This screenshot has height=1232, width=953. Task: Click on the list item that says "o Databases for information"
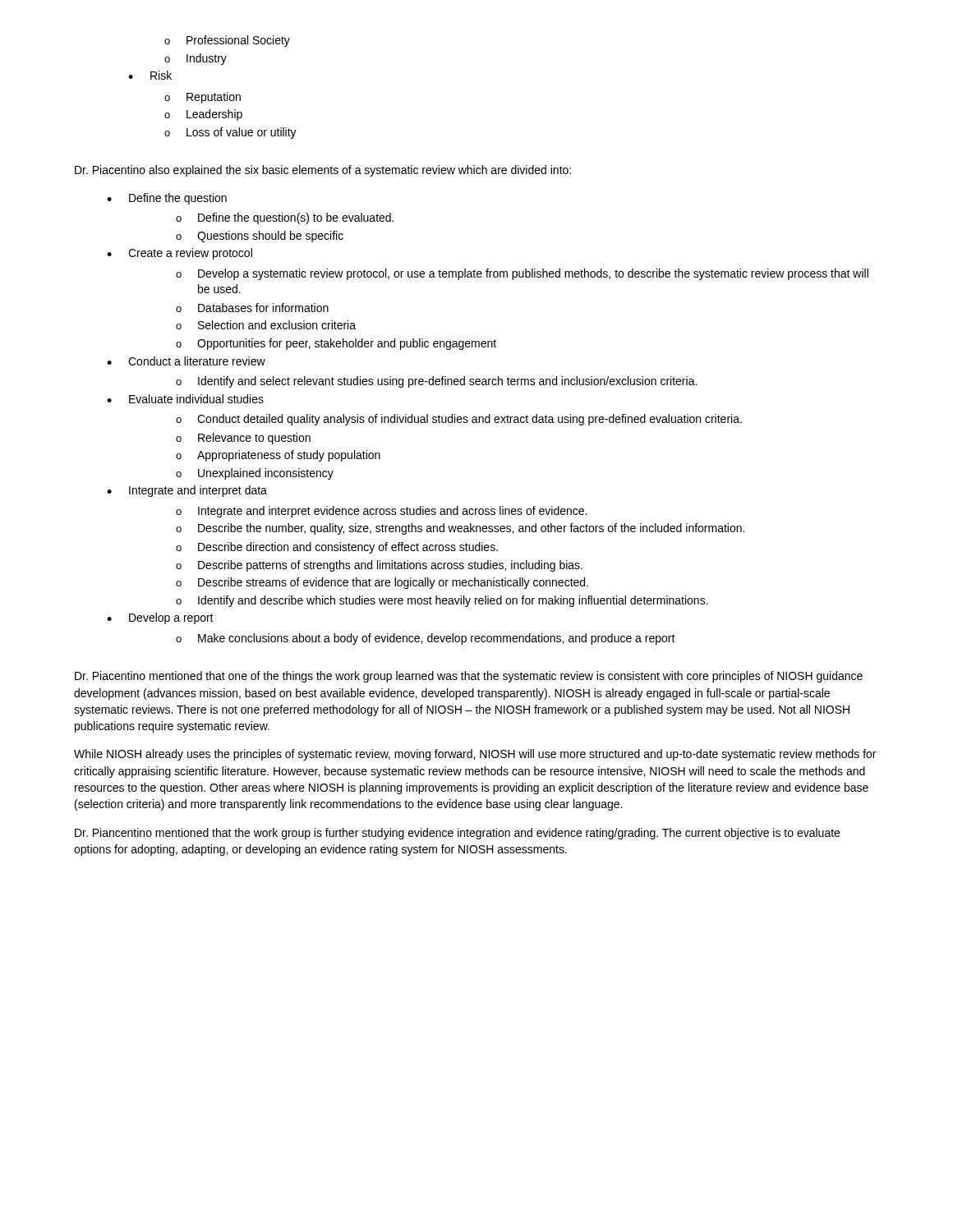(252, 308)
